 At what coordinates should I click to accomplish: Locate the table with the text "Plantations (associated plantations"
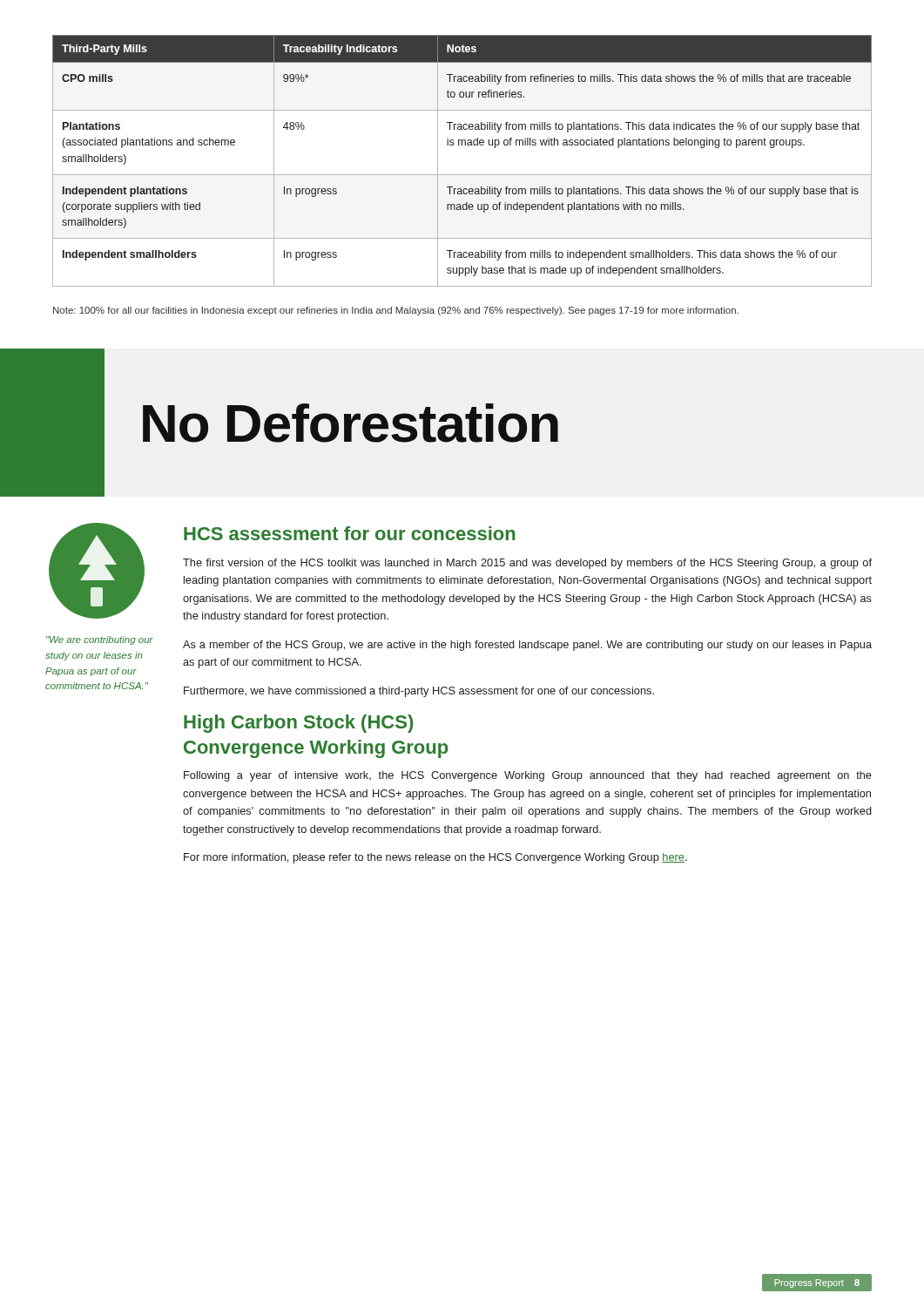coord(462,161)
